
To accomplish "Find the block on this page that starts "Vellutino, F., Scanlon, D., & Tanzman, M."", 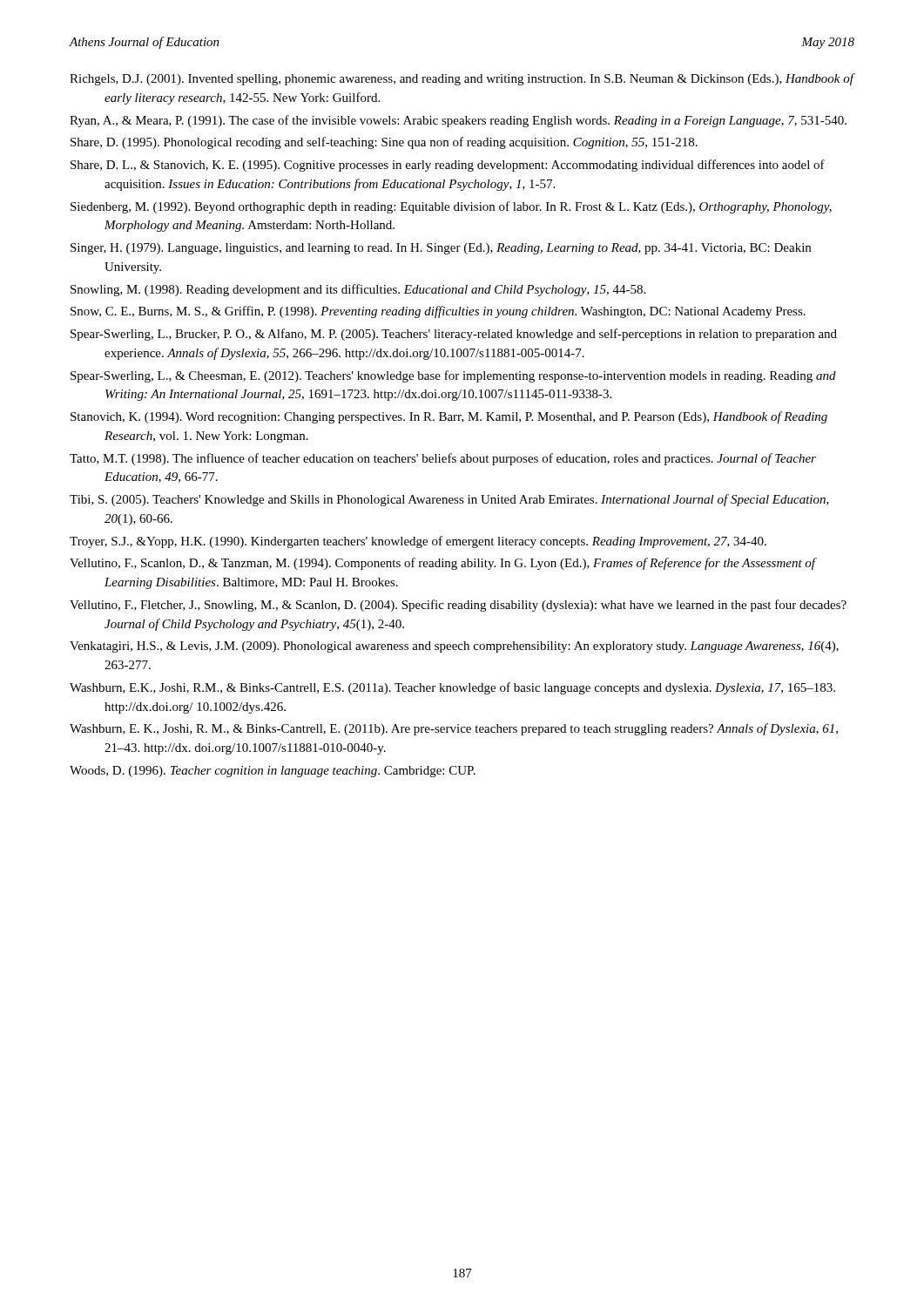I will (x=442, y=573).
